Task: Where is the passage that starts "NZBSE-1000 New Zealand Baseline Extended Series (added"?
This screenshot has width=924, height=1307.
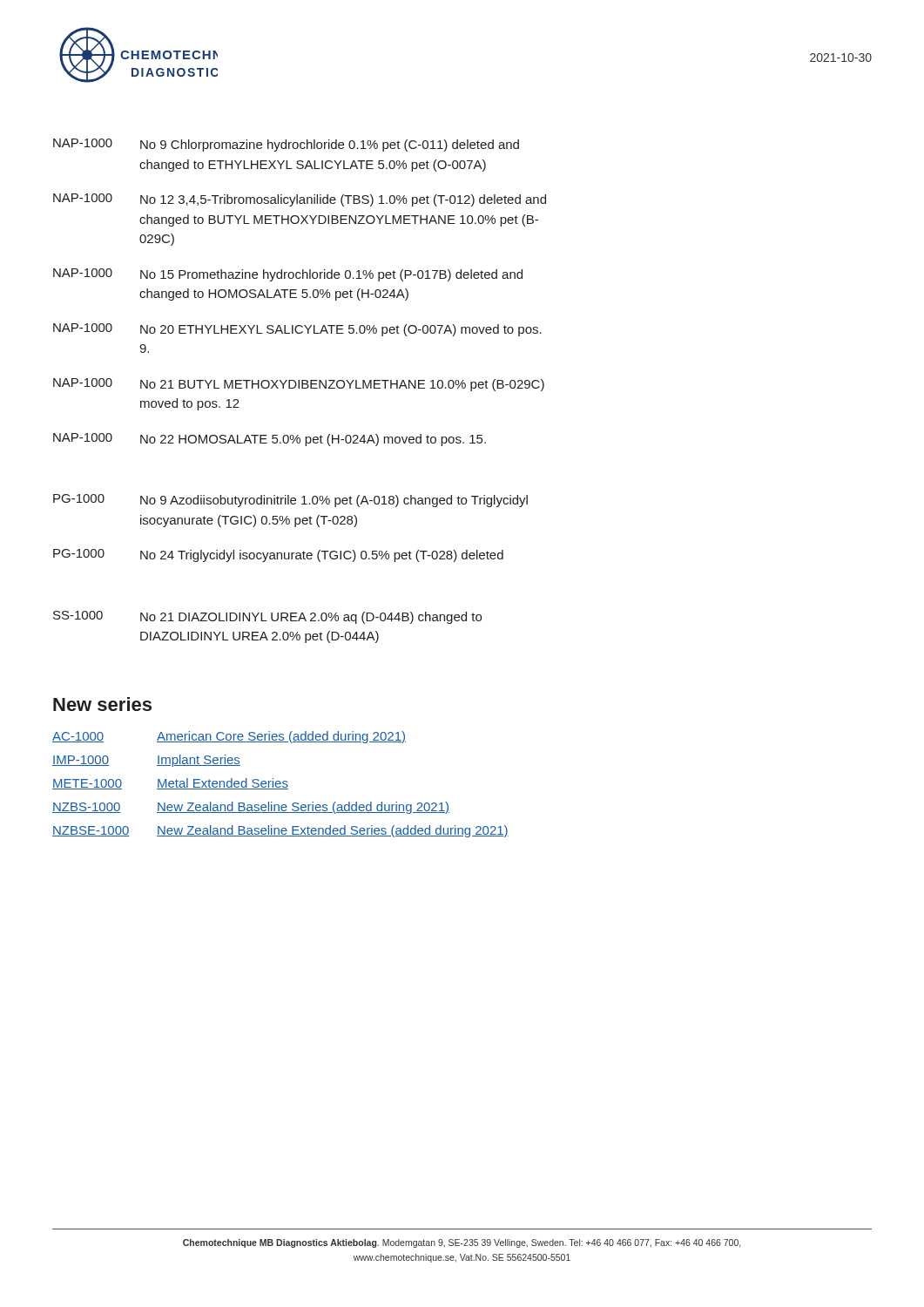Action: click(280, 829)
